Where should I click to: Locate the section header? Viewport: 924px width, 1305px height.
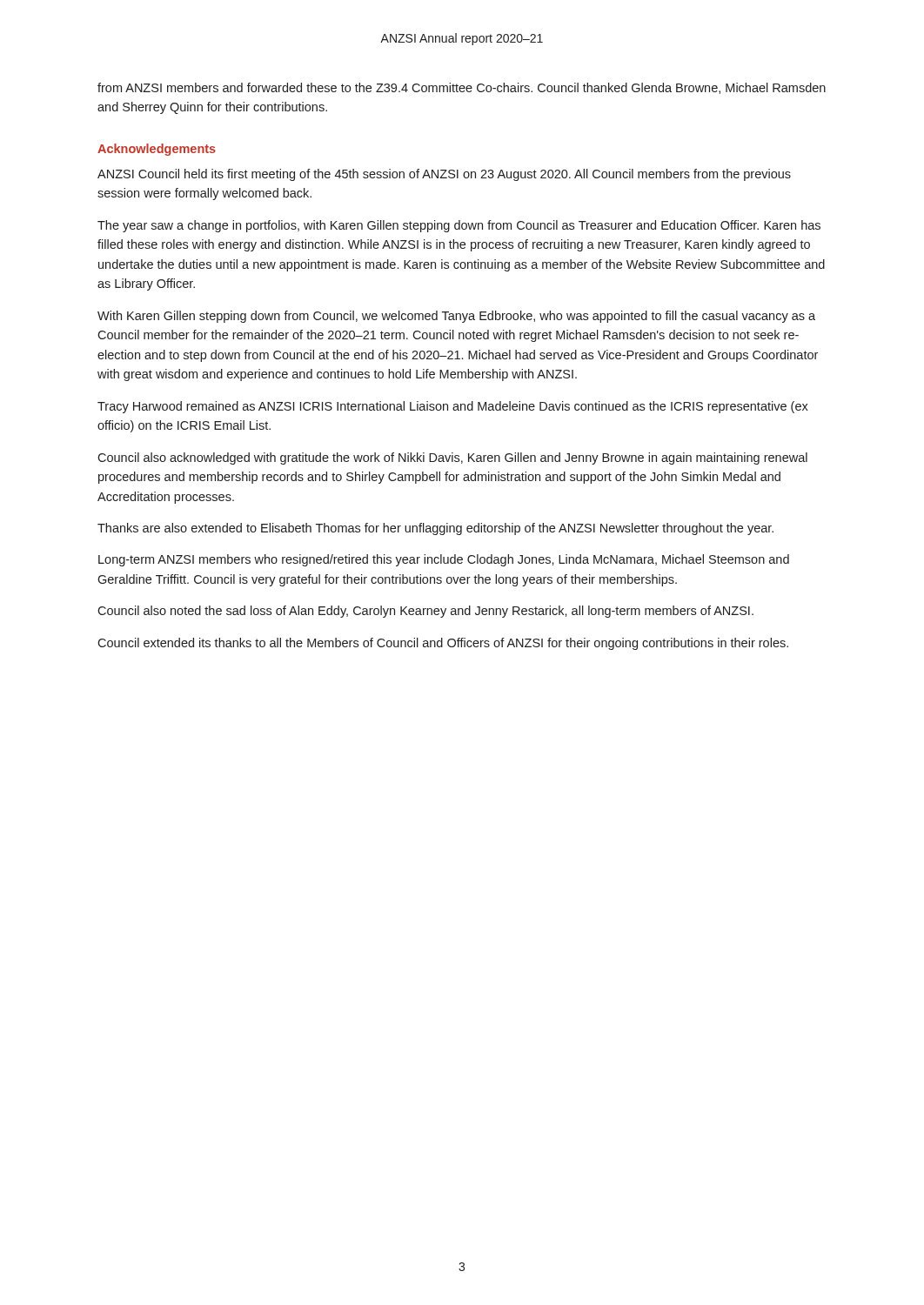157,149
